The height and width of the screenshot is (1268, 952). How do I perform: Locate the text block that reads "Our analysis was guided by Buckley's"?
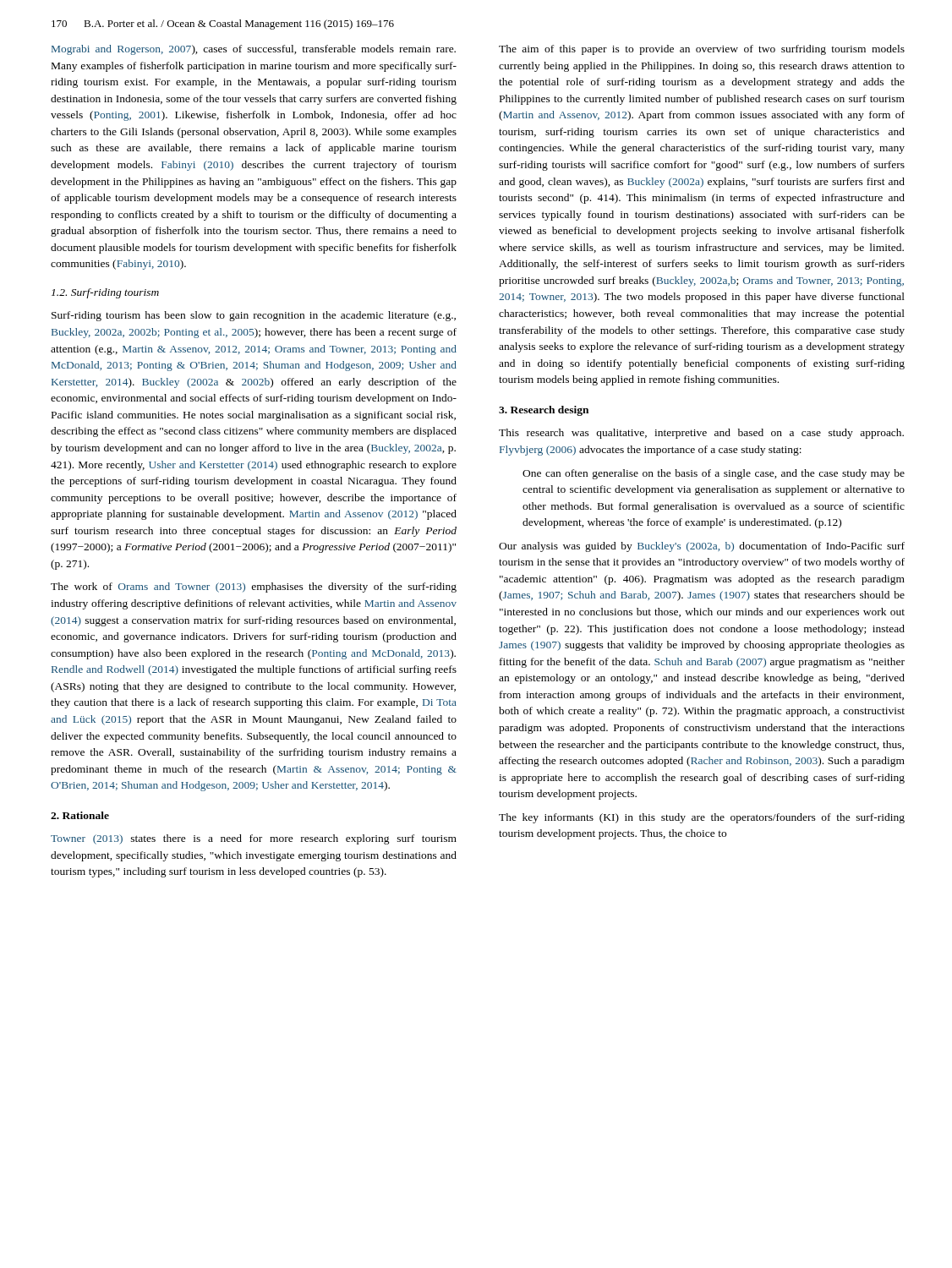pos(702,670)
